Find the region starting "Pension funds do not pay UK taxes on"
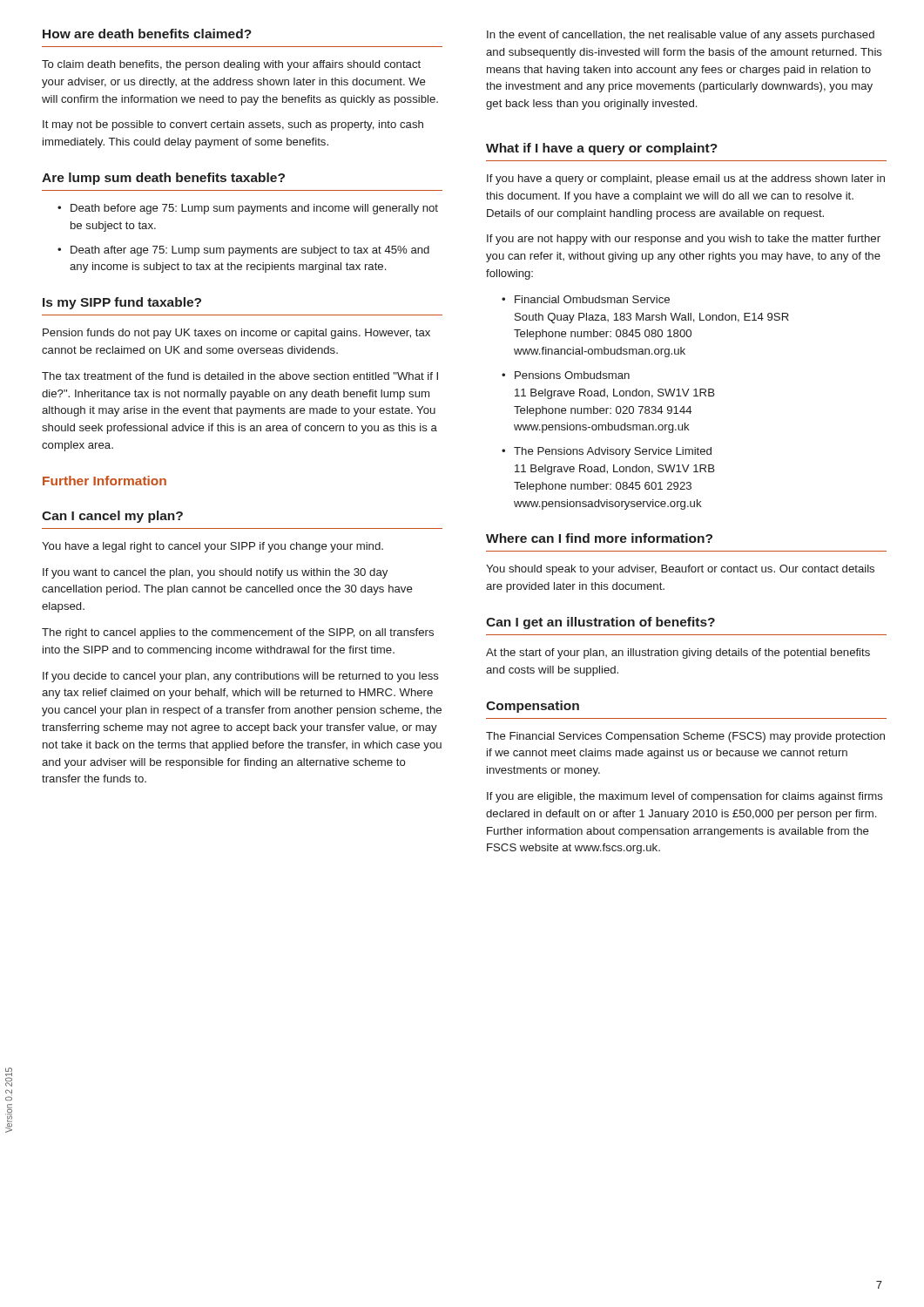The image size is (924, 1307). click(x=236, y=341)
